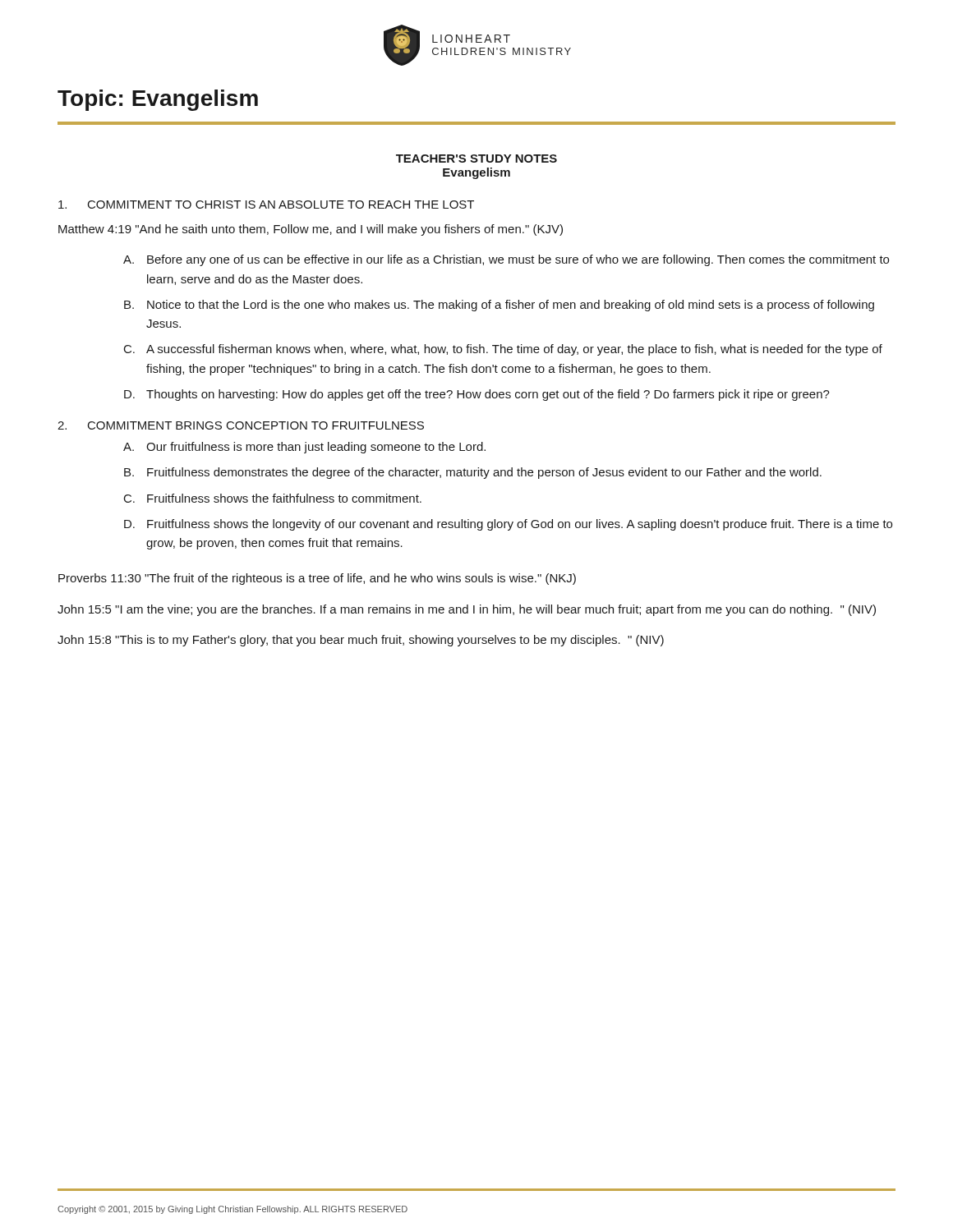The width and height of the screenshot is (953, 1232).
Task: Where is the passage that starts "John 15:8 "This"?
Action: click(361, 639)
